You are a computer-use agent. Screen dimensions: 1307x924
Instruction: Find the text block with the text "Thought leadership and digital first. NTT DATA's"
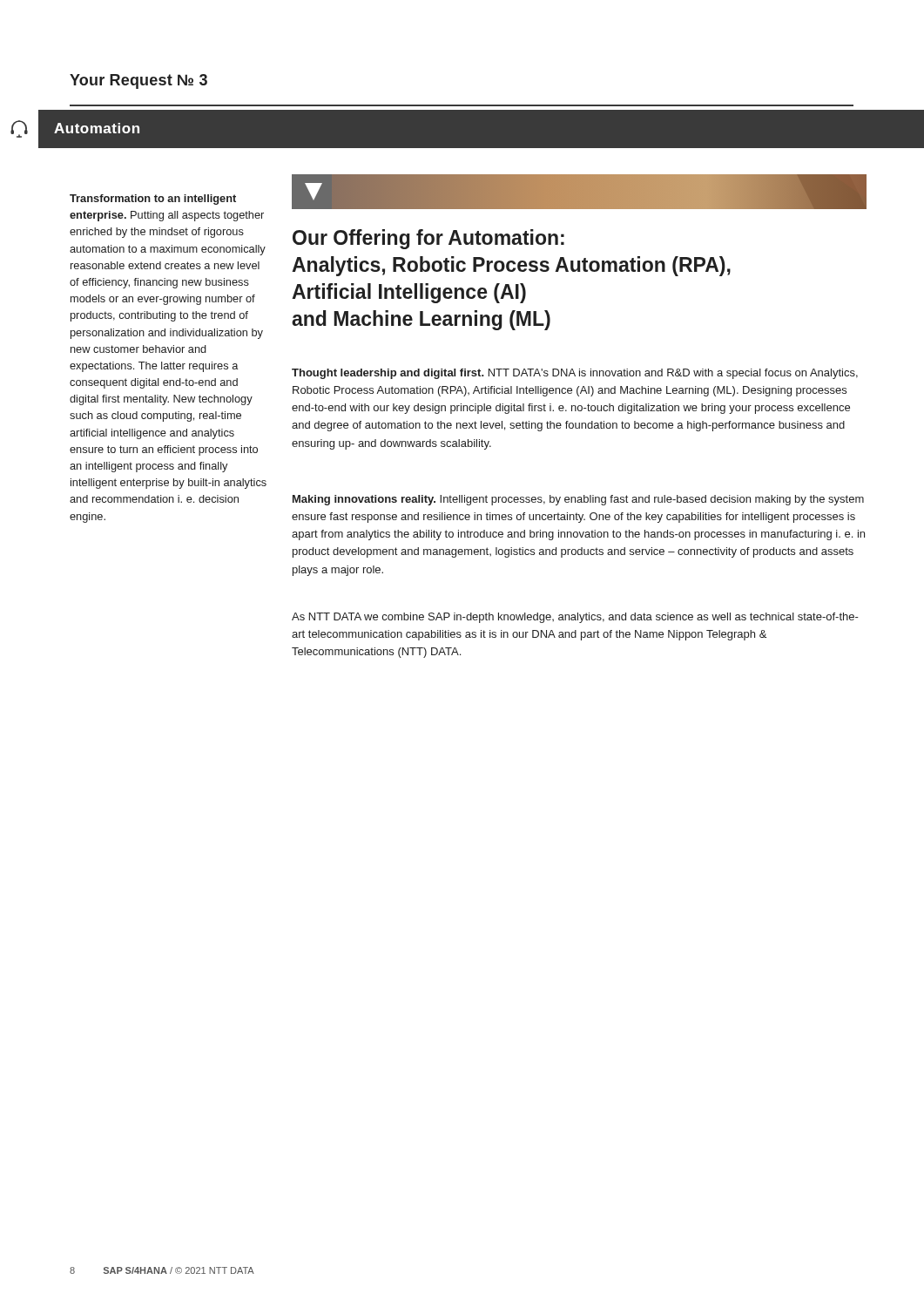coord(575,408)
